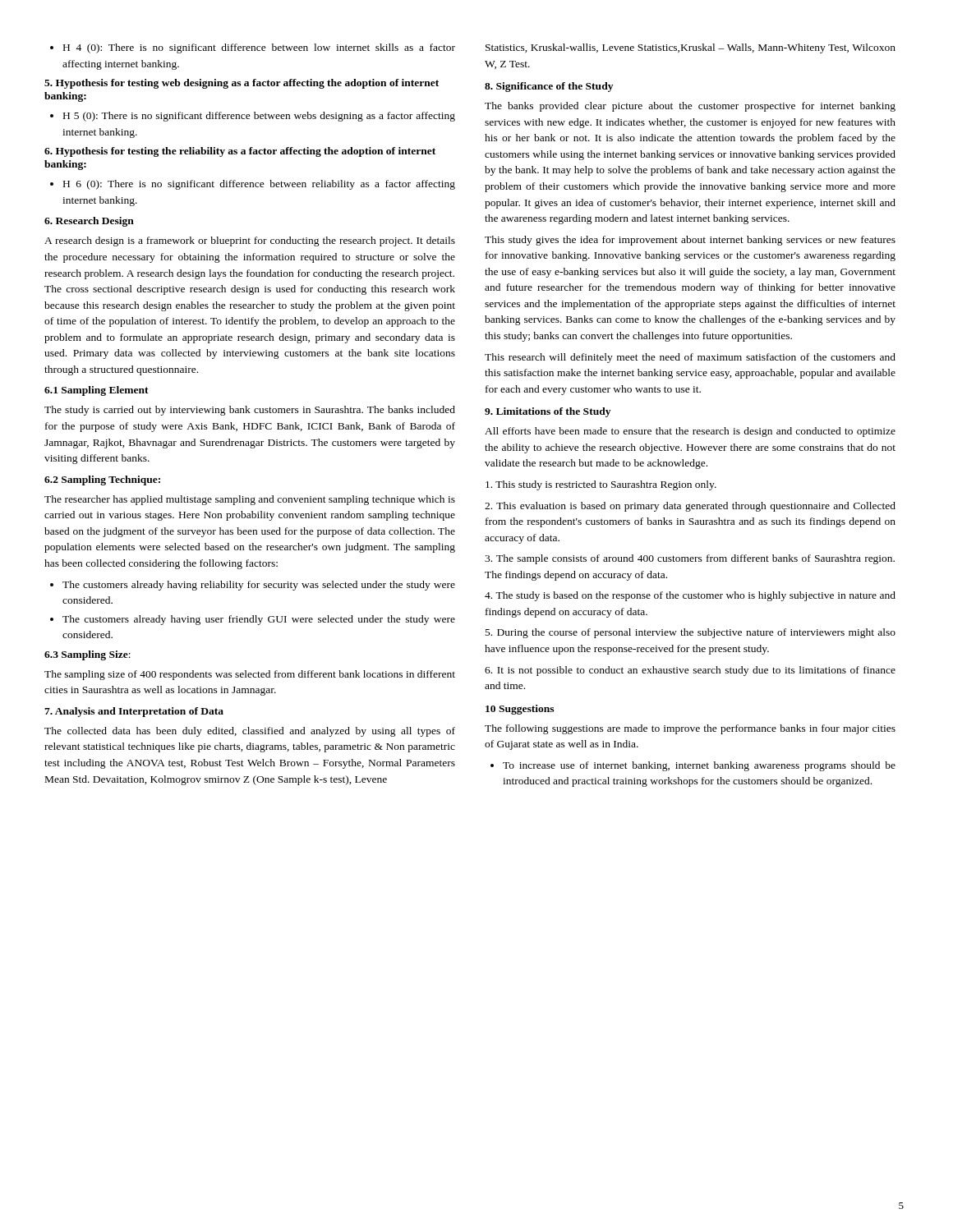Image resolution: width=953 pixels, height=1232 pixels.
Task: Where is the passage that starts "This evaluation is based on primary"?
Action: pos(690,521)
